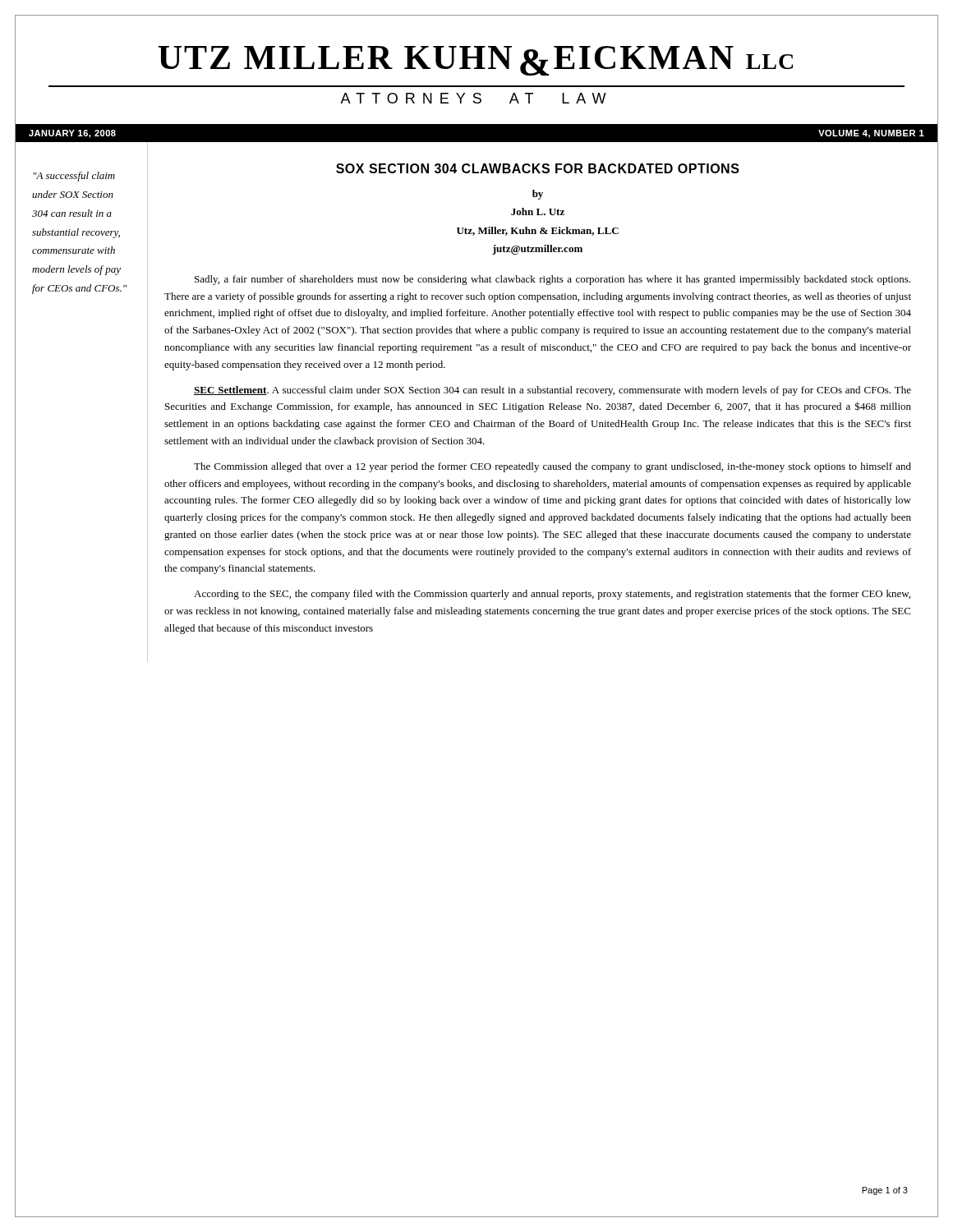Point to the block beginning "SEC Settlement. A successful claim"

[x=538, y=415]
